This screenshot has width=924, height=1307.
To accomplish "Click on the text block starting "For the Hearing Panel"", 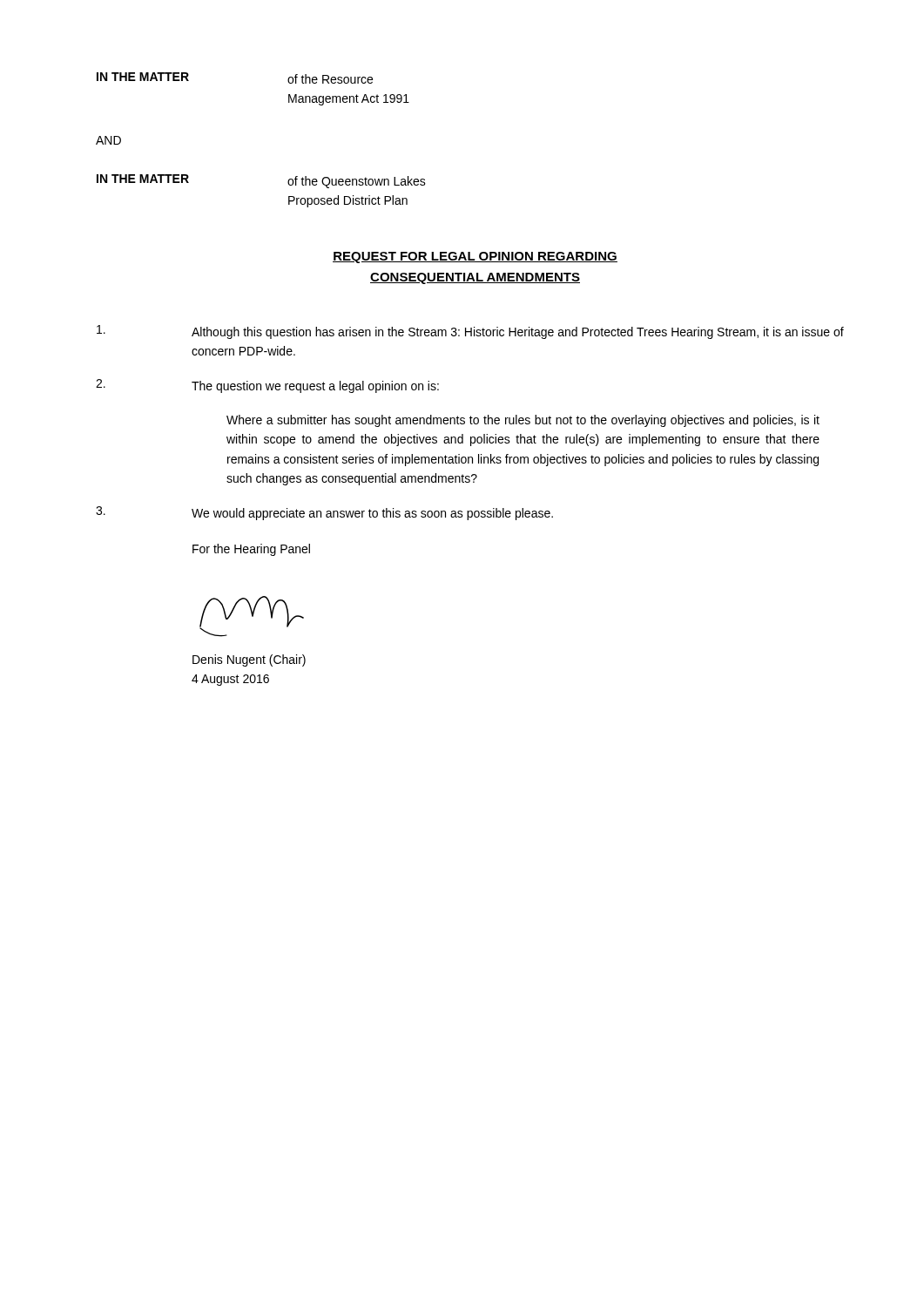I will 251,549.
